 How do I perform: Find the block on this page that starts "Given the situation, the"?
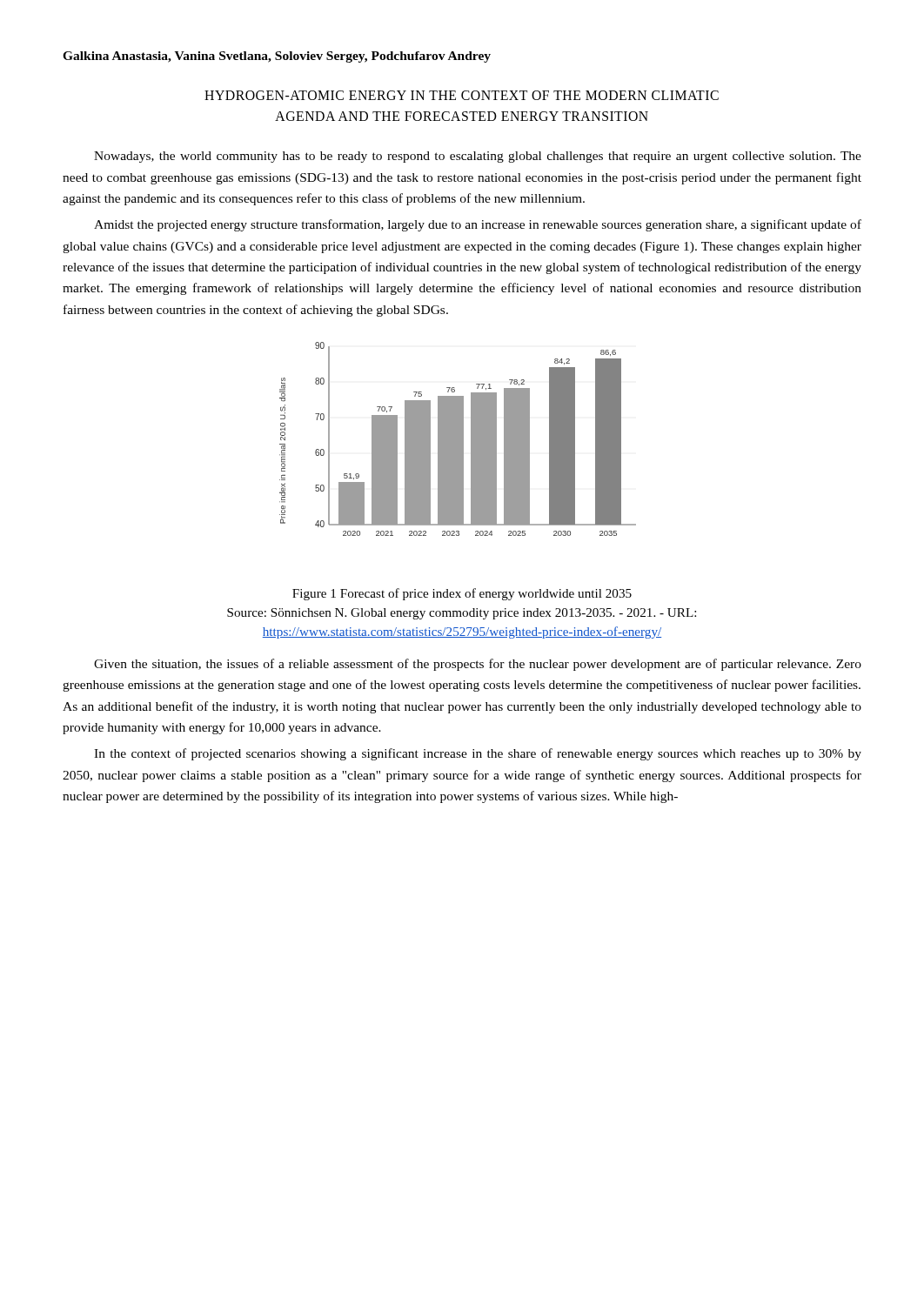tap(478, 665)
